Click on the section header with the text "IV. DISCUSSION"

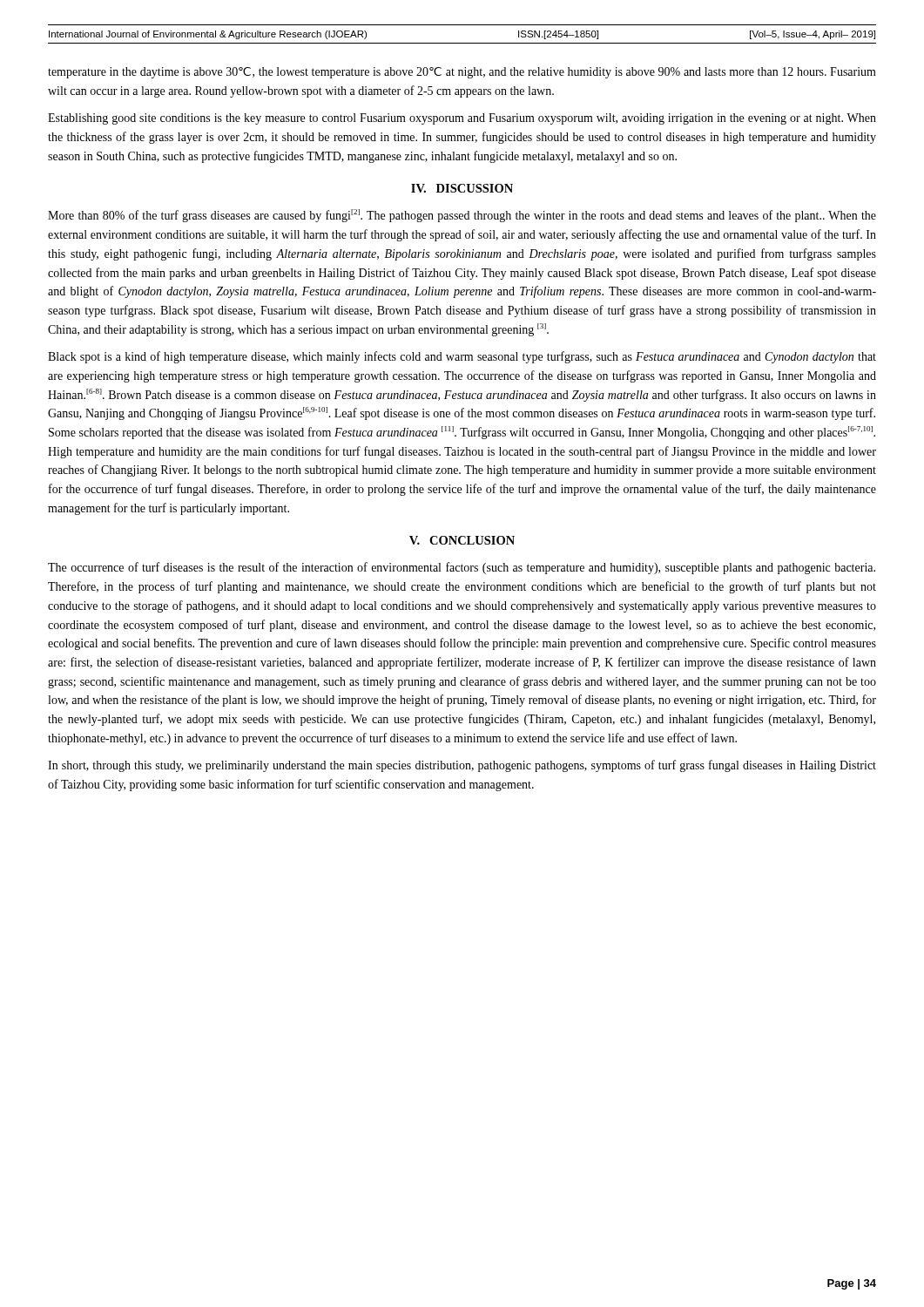click(462, 189)
